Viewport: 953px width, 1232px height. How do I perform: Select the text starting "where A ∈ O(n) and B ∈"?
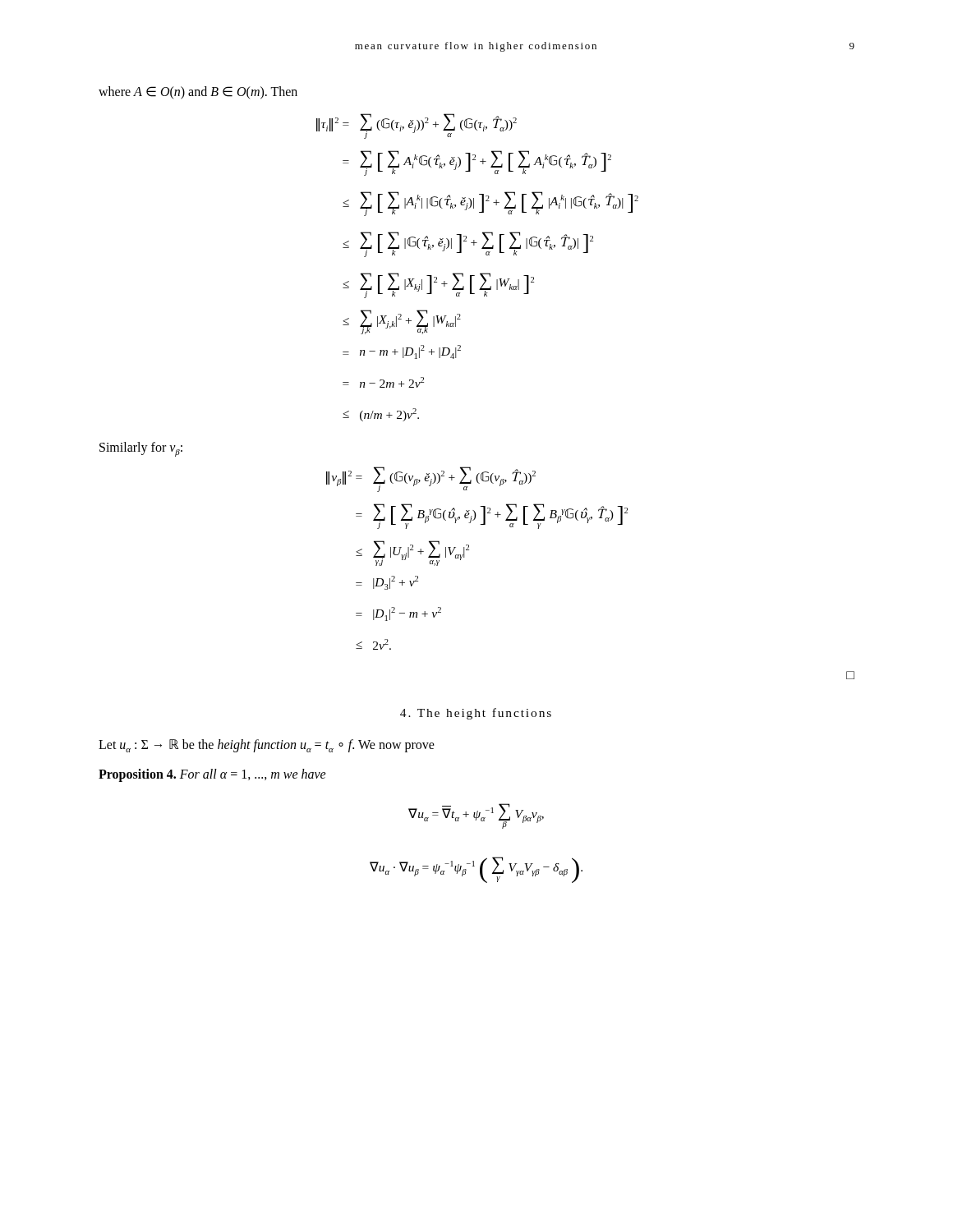click(x=198, y=92)
